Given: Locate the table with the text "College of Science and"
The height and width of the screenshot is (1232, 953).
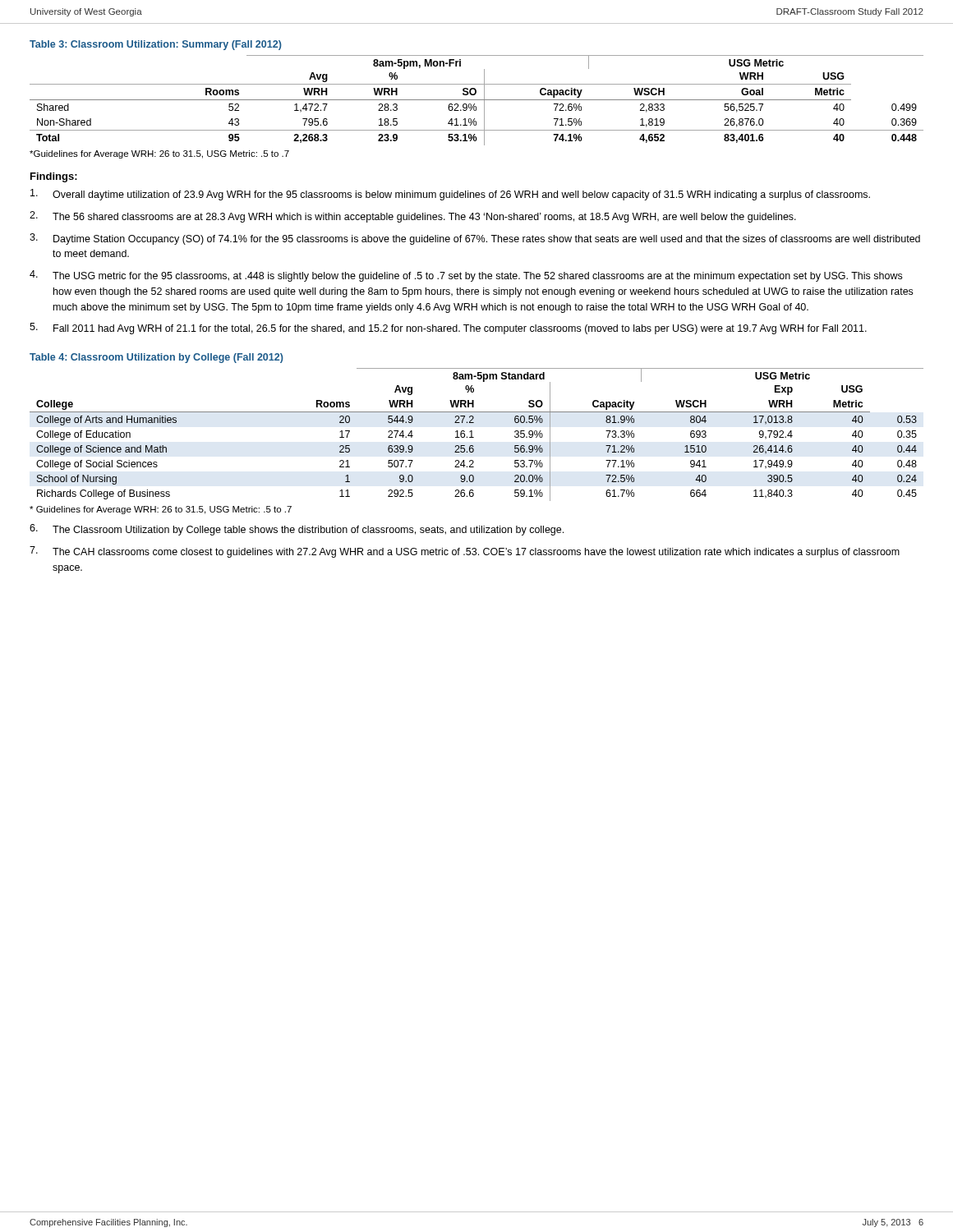Looking at the screenshot, I should click(476, 435).
